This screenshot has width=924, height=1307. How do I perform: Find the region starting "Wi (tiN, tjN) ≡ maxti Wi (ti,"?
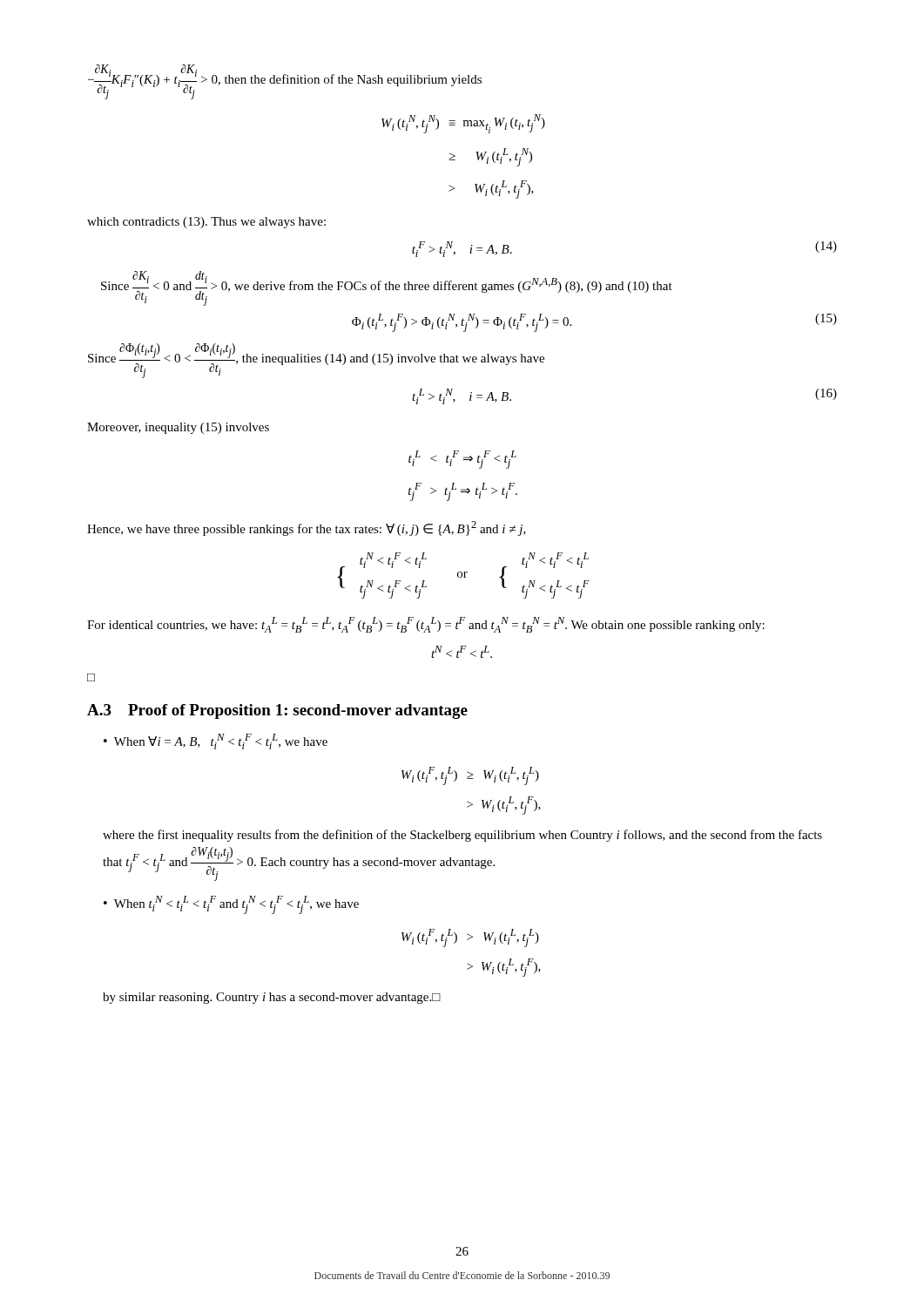[x=462, y=155]
